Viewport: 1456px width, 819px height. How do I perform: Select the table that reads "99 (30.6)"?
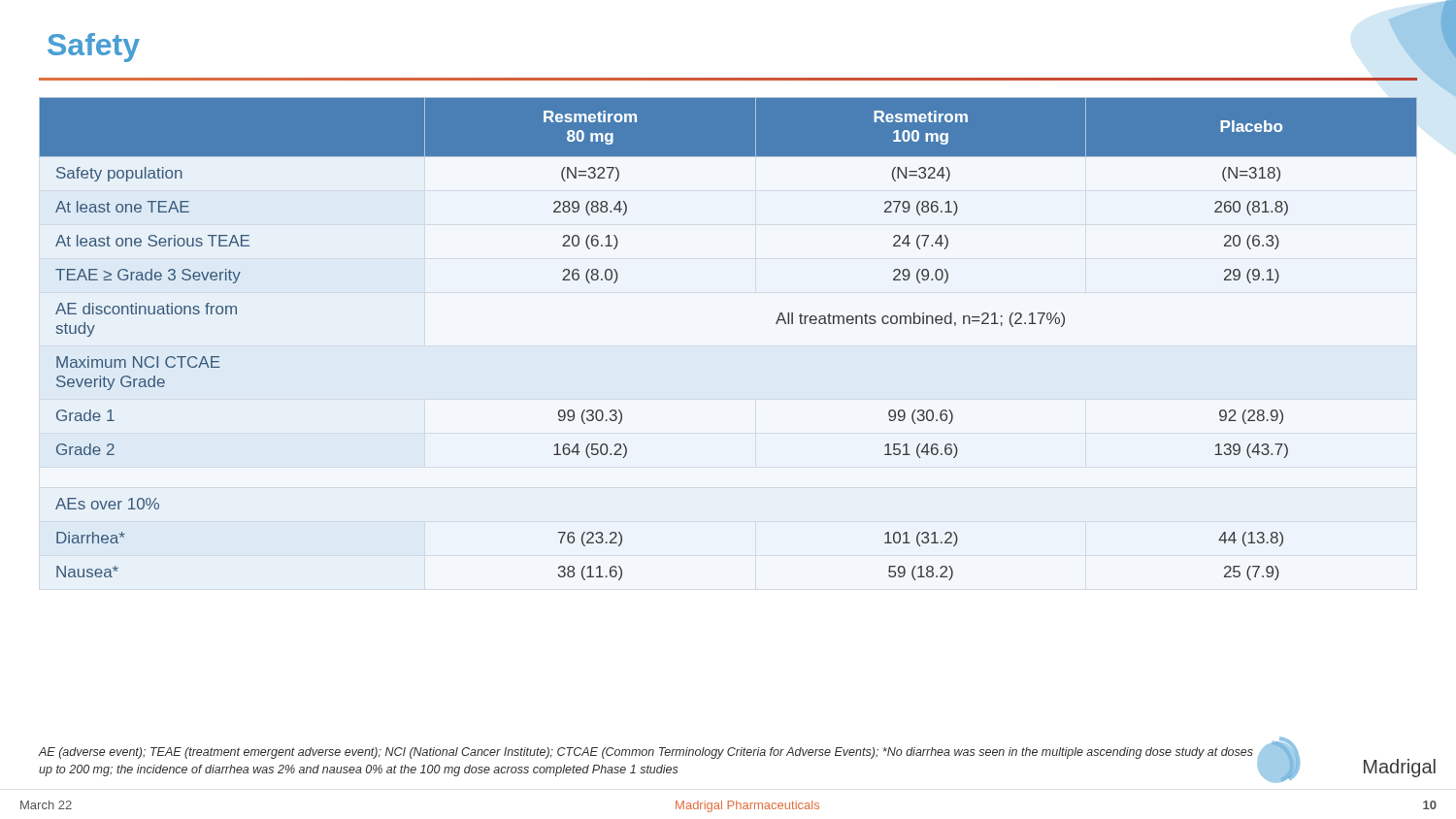point(728,344)
